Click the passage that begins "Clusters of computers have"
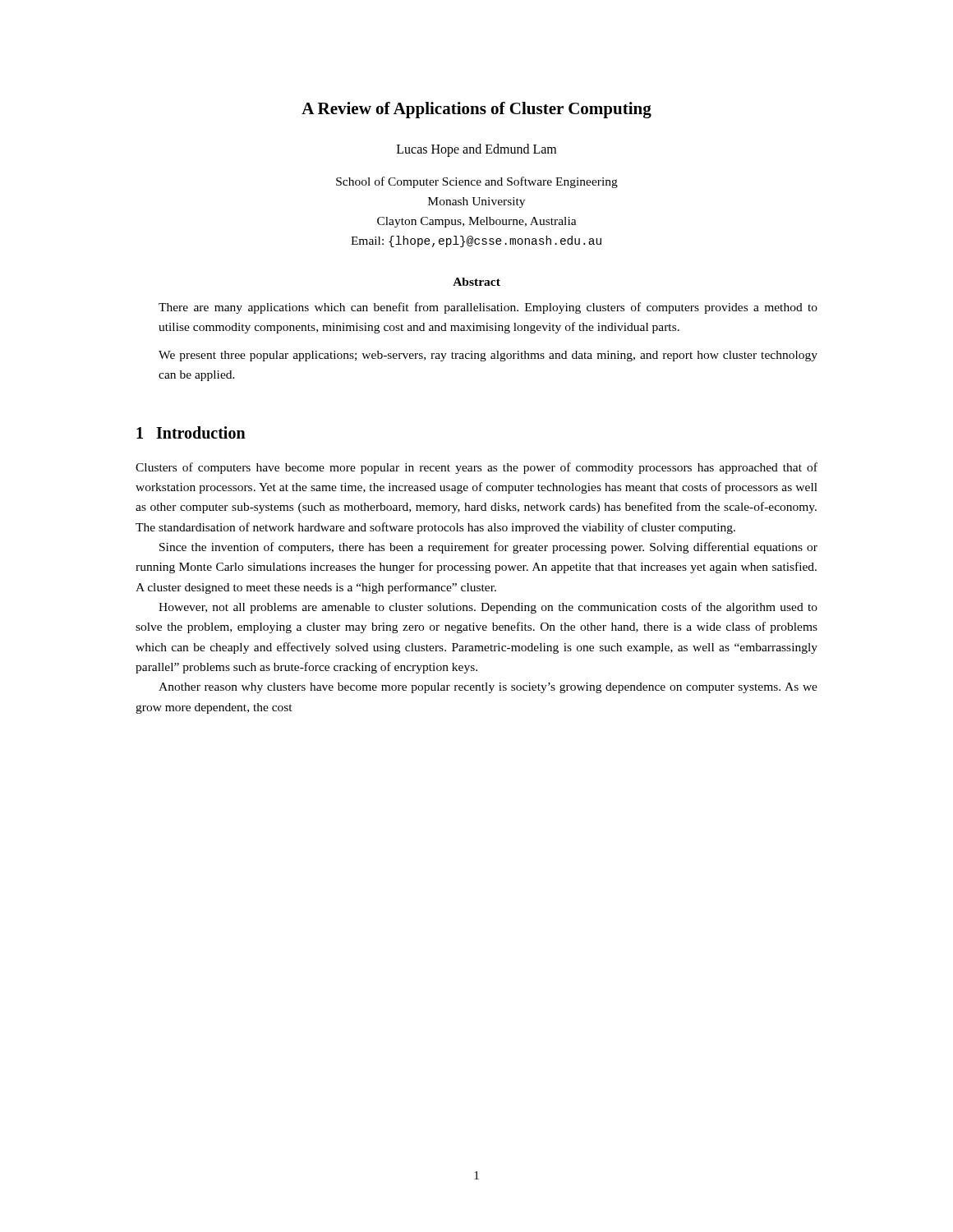953x1232 pixels. (476, 587)
